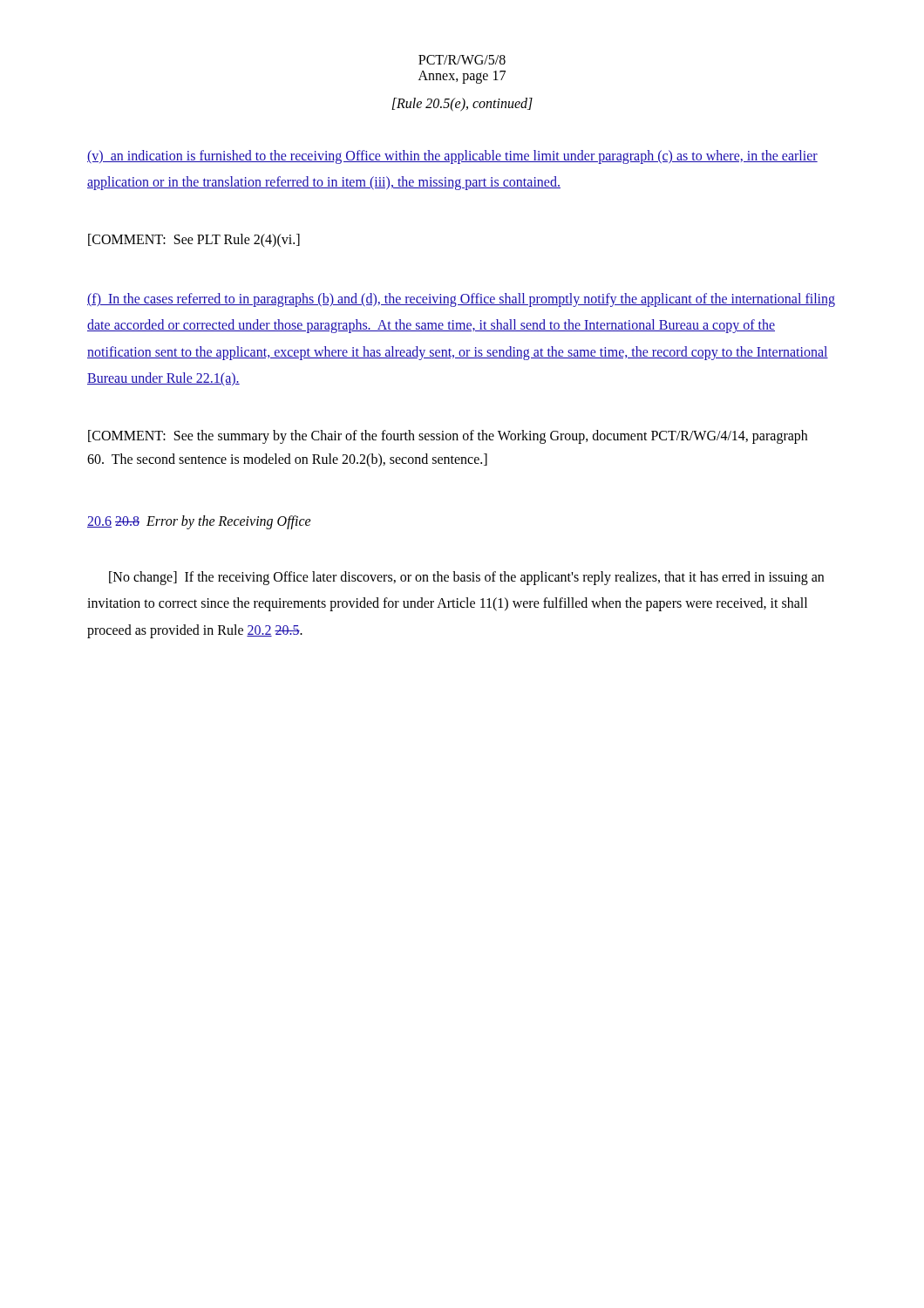924x1308 pixels.
Task: Click the passage that begins "(f) In the cases referred to in paragraphs"
Action: (x=461, y=338)
